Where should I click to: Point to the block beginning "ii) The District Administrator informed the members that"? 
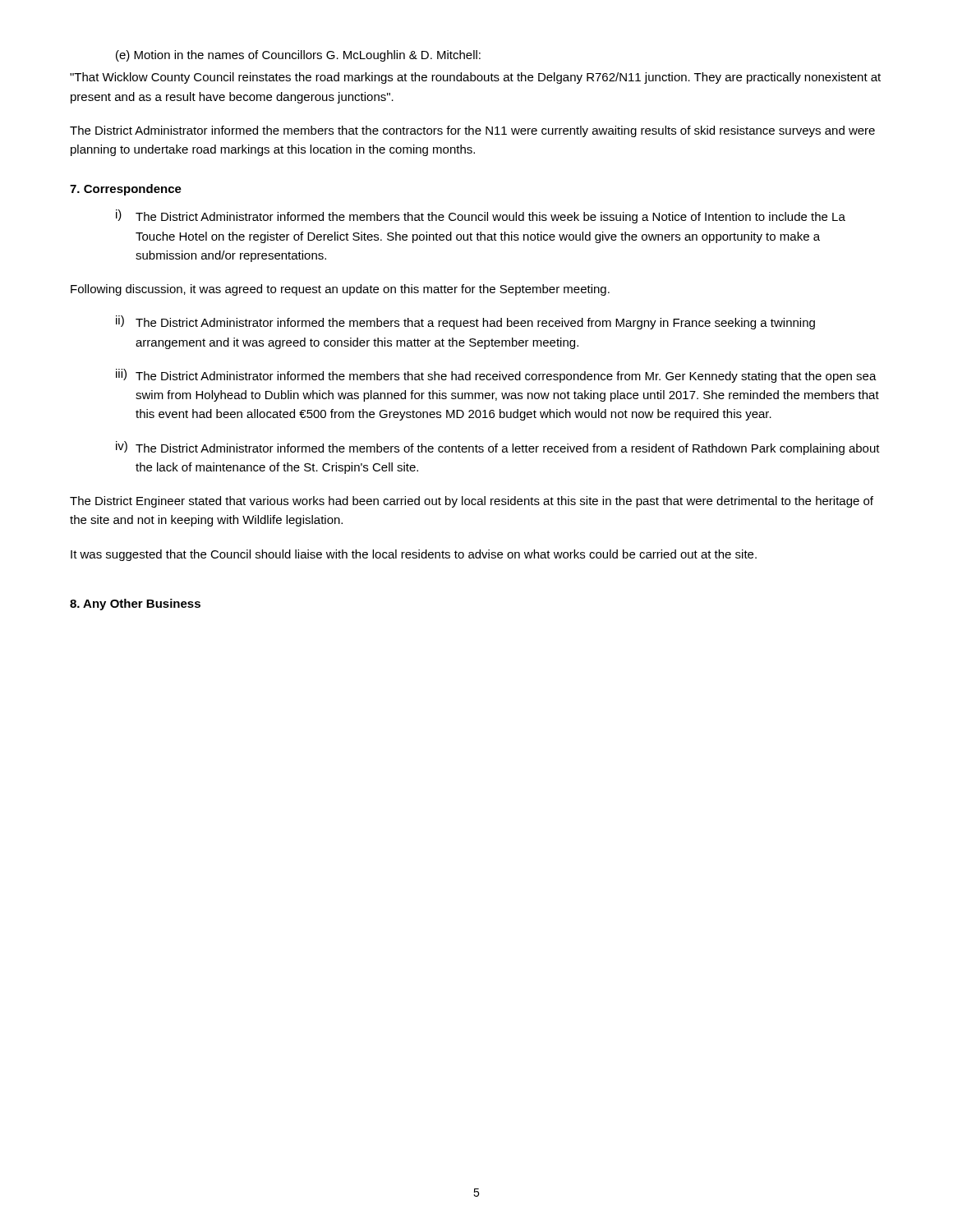(x=476, y=332)
